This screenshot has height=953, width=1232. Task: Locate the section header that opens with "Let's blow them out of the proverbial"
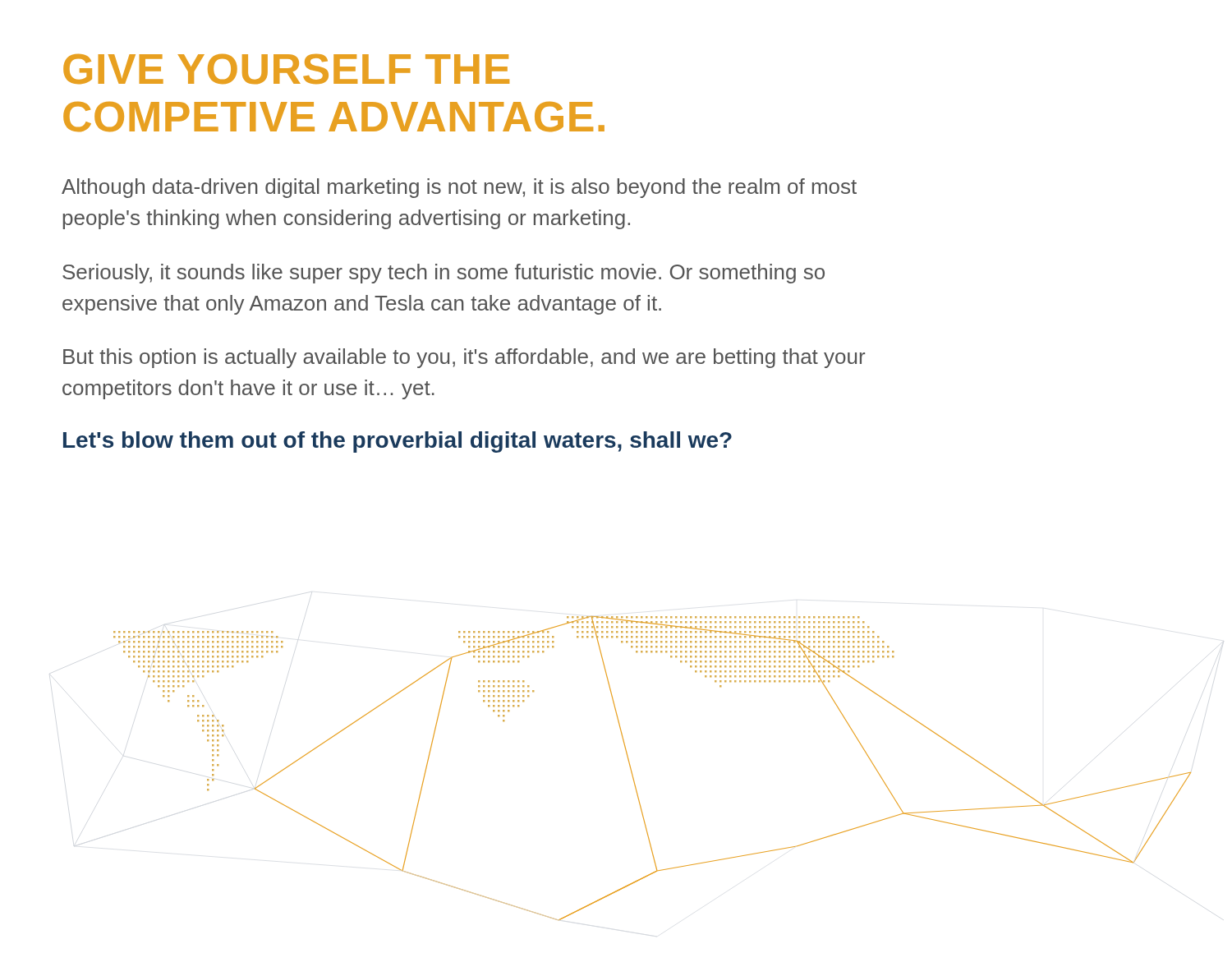tap(397, 440)
